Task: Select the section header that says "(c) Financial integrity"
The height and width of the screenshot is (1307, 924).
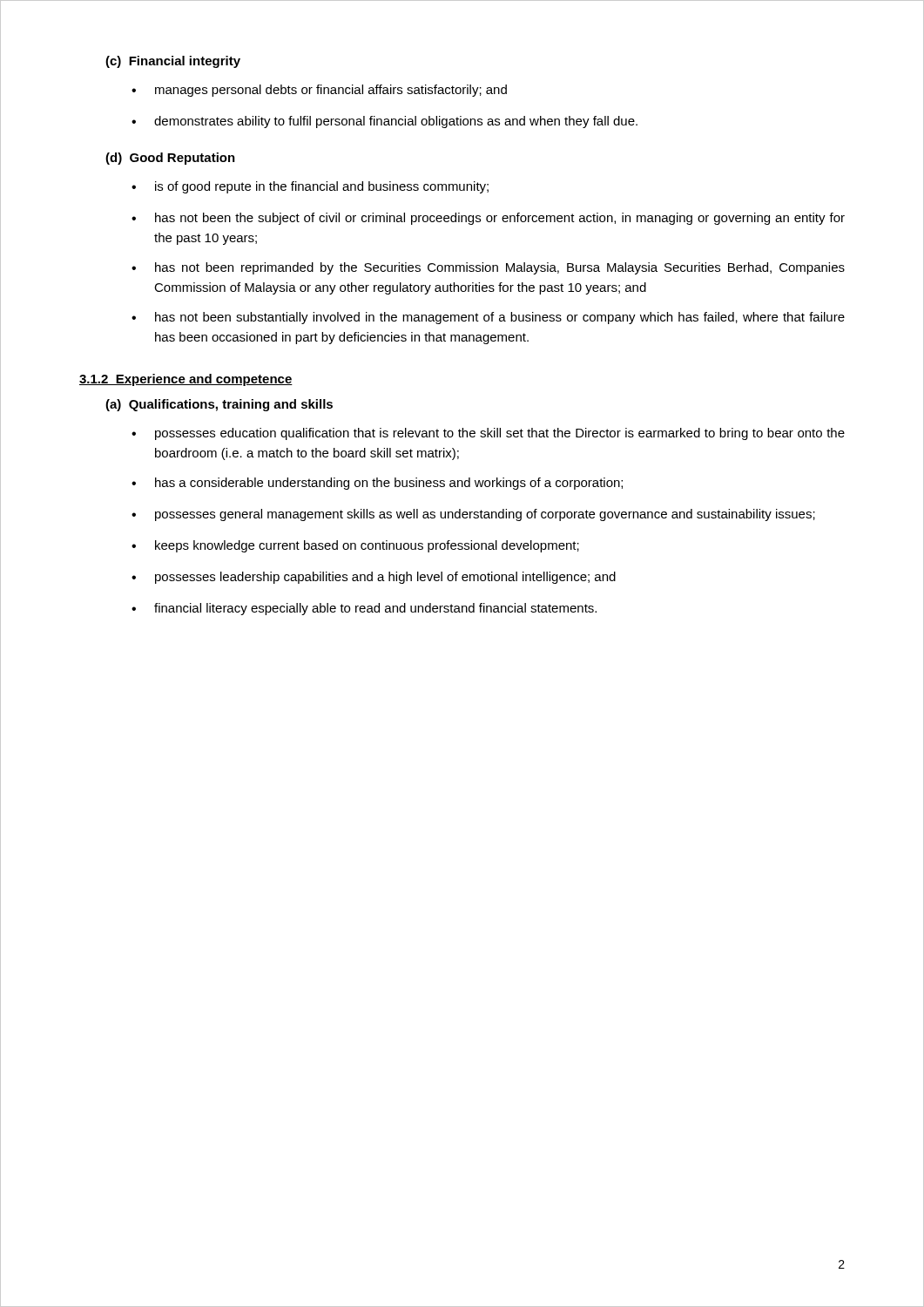Action: (x=173, y=61)
